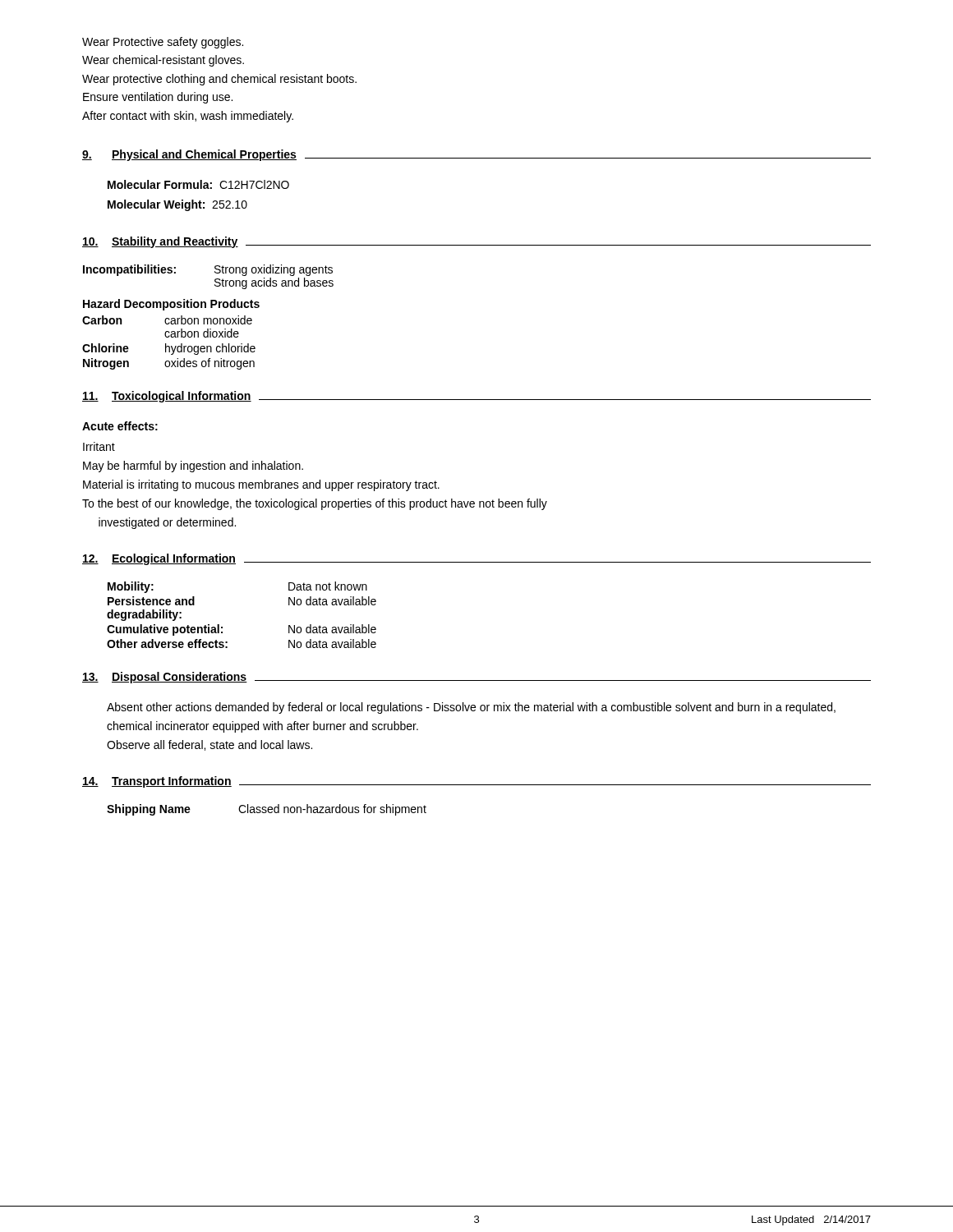Click on the section header that reads "9. Physical and"

[x=476, y=154]
